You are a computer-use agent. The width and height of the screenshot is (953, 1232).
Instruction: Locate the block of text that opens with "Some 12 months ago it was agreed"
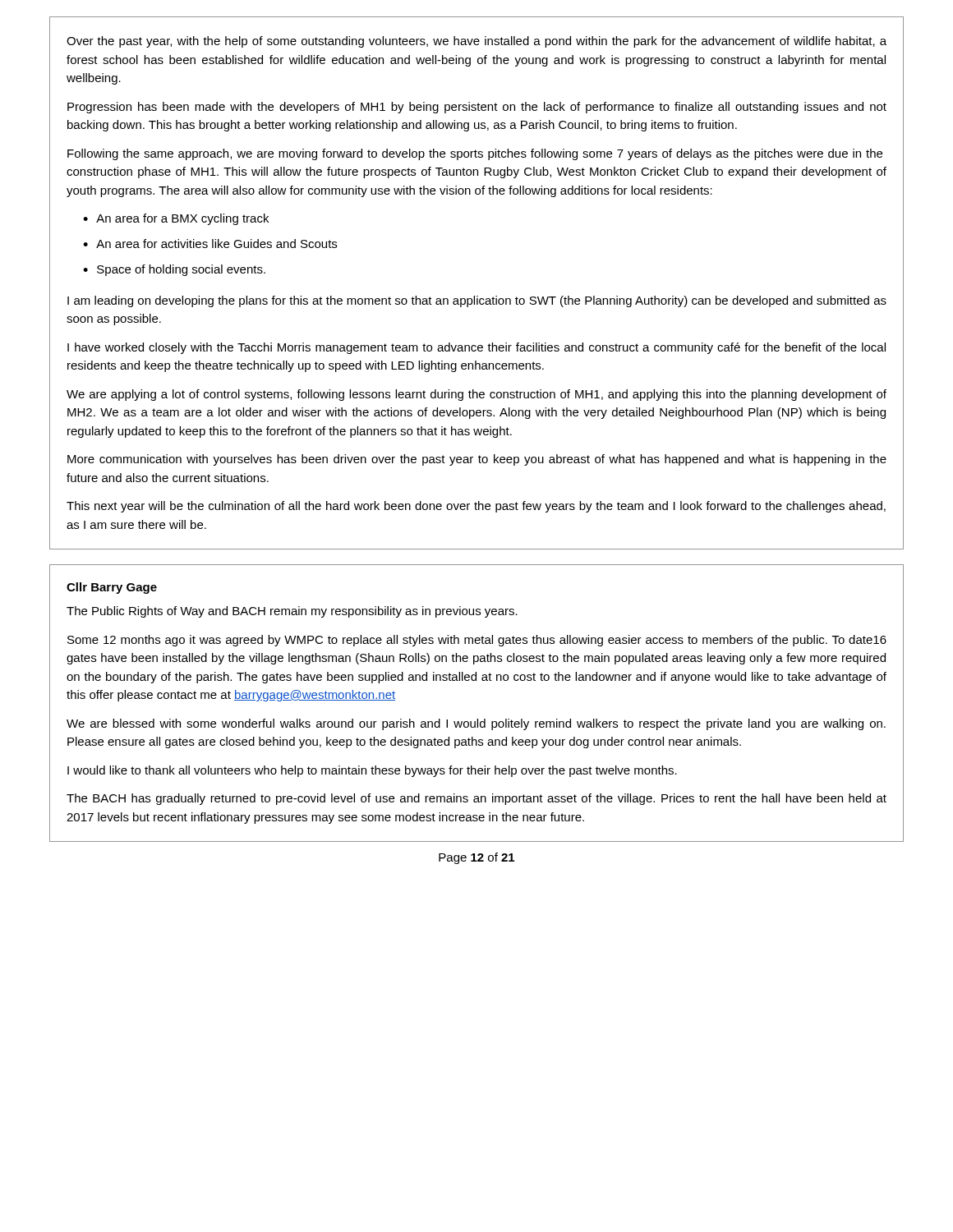tap(476, 667)
